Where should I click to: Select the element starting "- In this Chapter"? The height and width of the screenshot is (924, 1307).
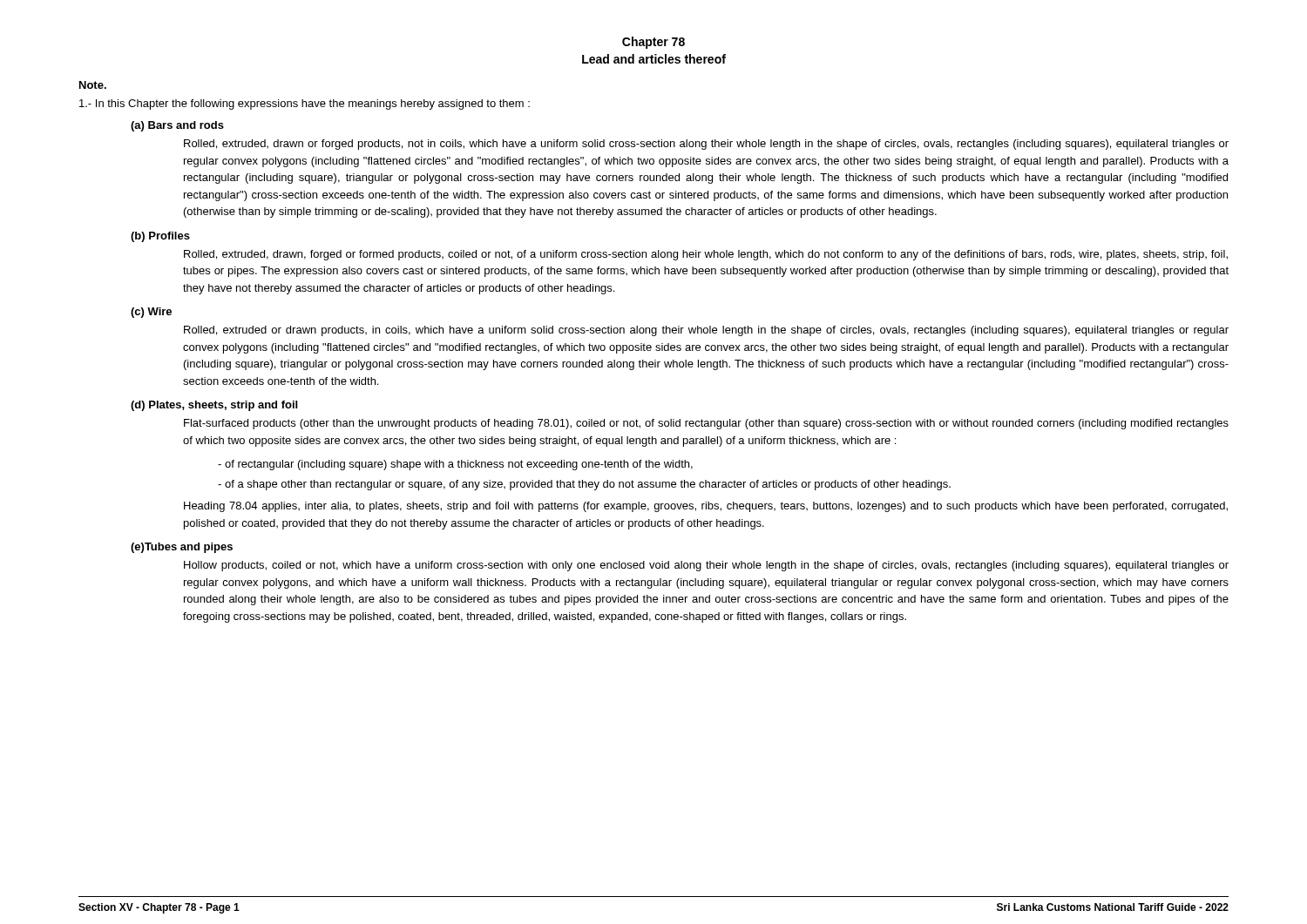tap(304, 103)
